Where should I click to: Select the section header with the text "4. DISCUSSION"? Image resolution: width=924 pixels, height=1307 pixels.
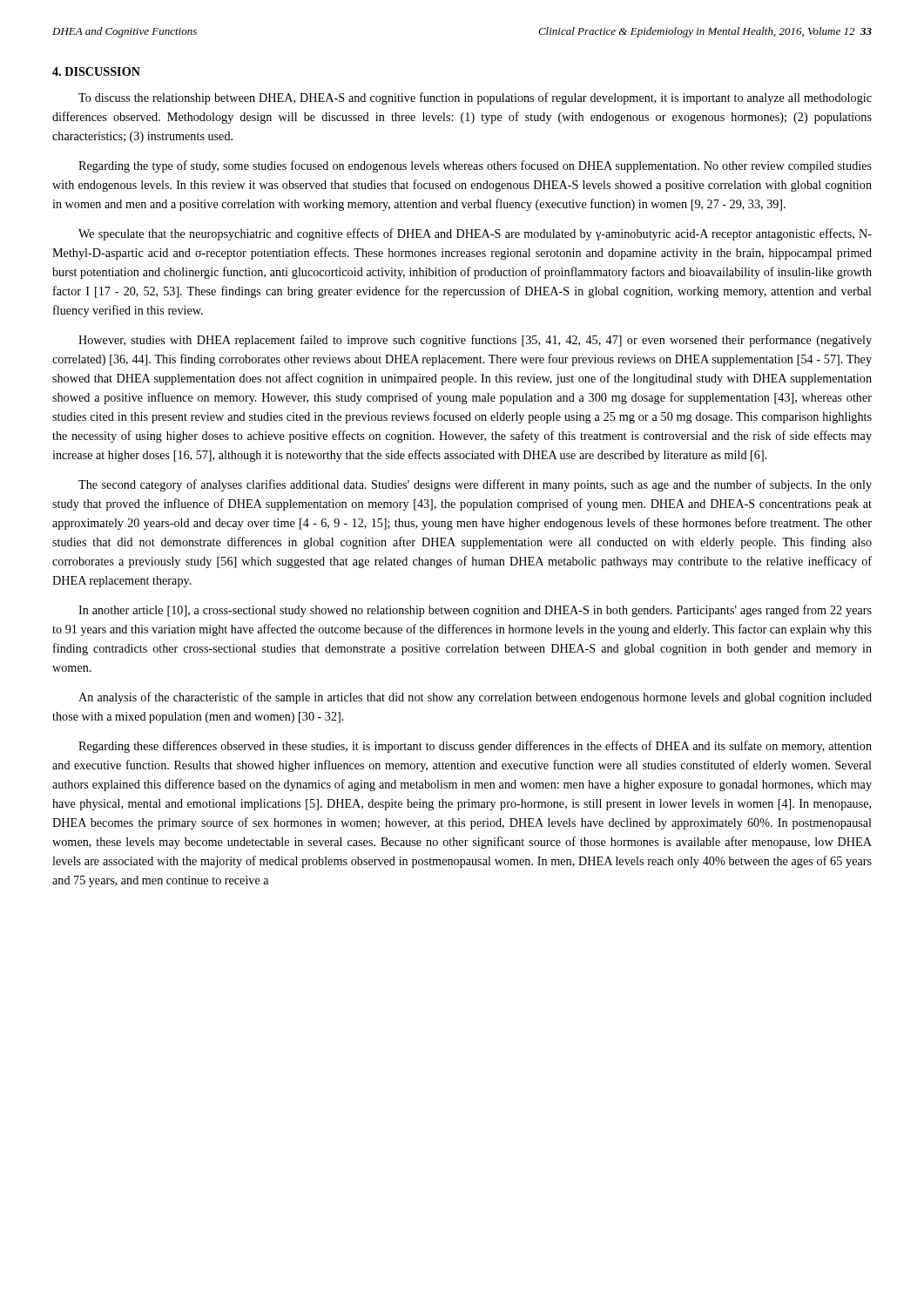coord(96,71)
